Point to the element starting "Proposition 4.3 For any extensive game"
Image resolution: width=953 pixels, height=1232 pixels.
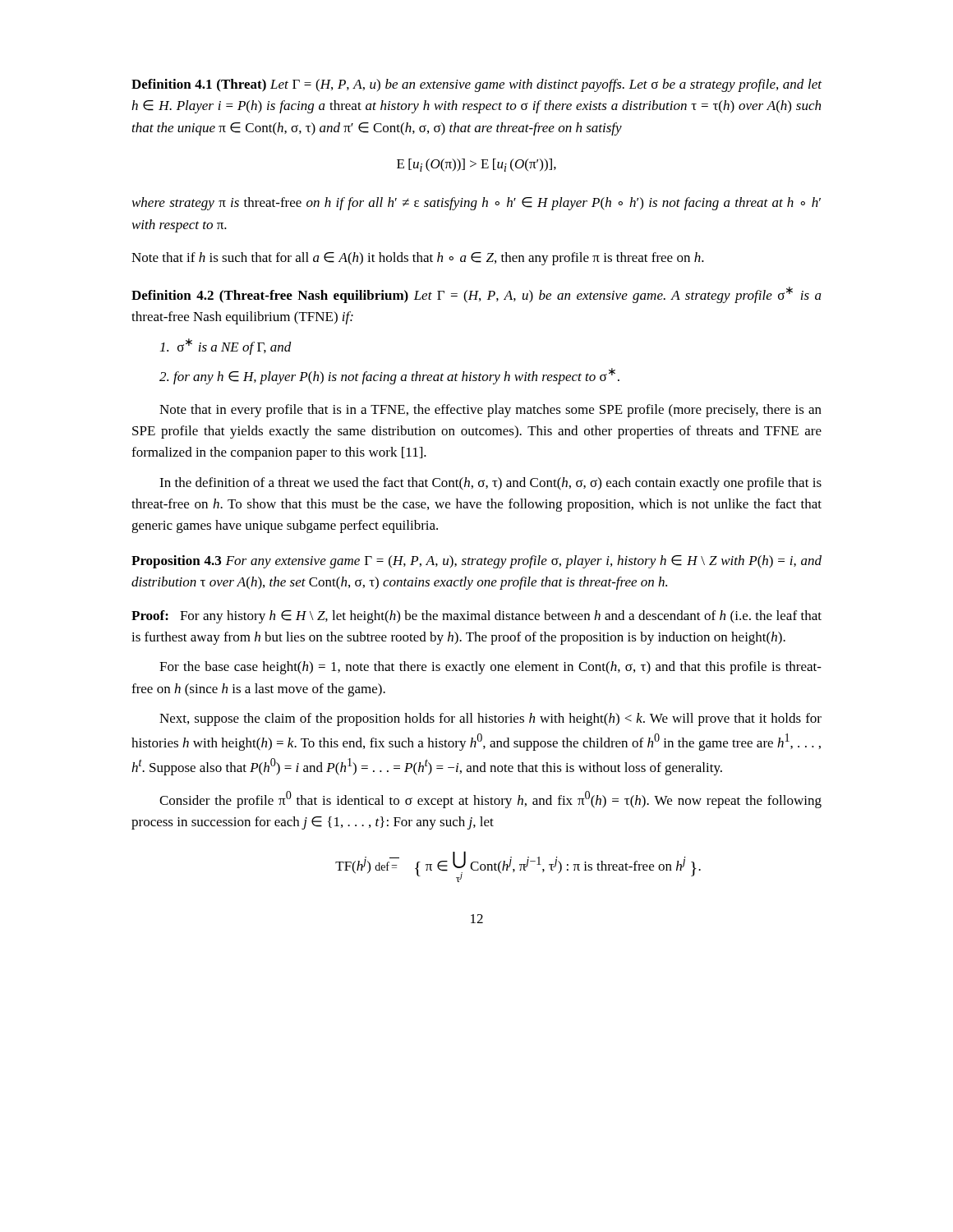coord(476,572)
